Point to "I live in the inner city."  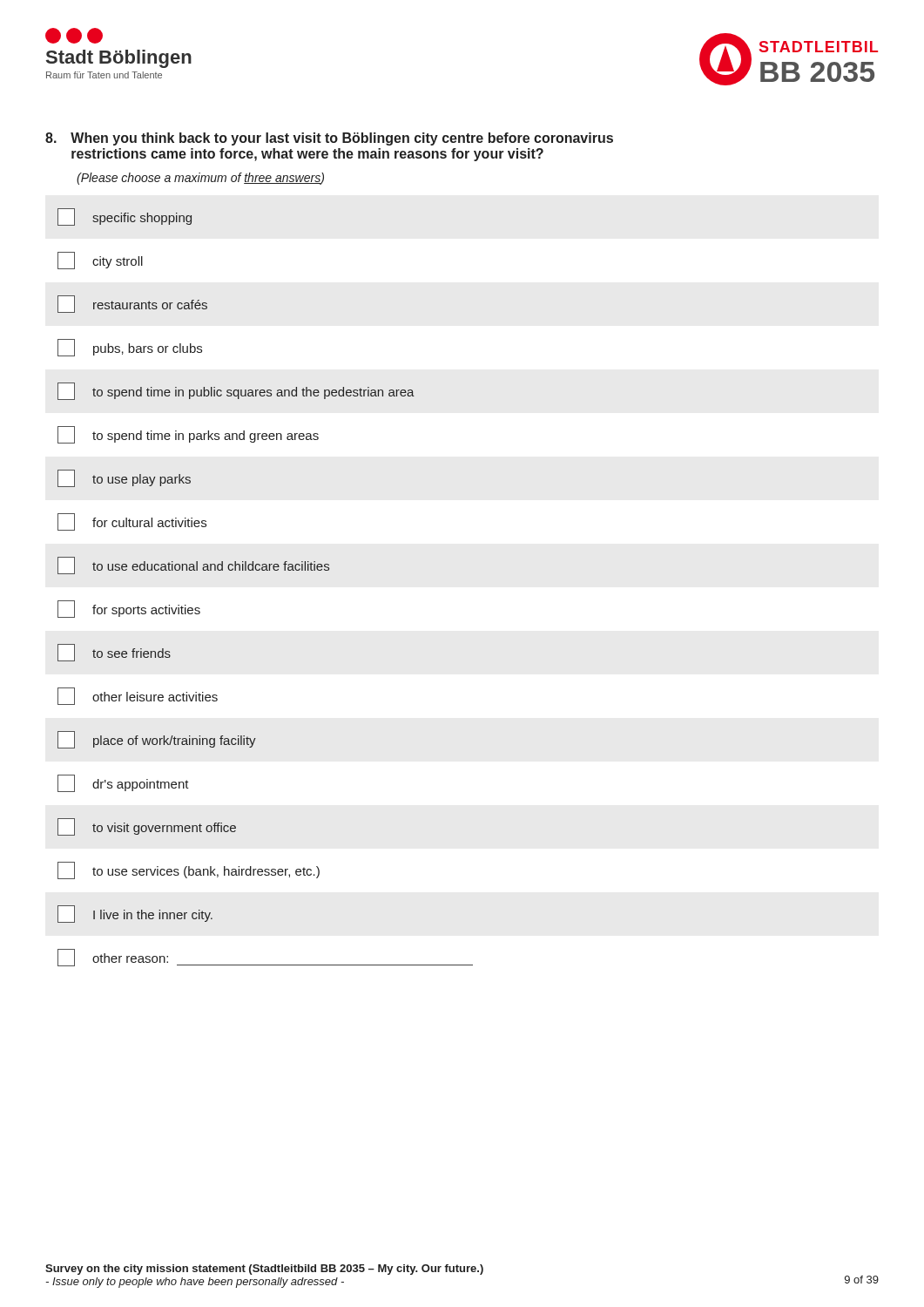(x=135, y=914)
